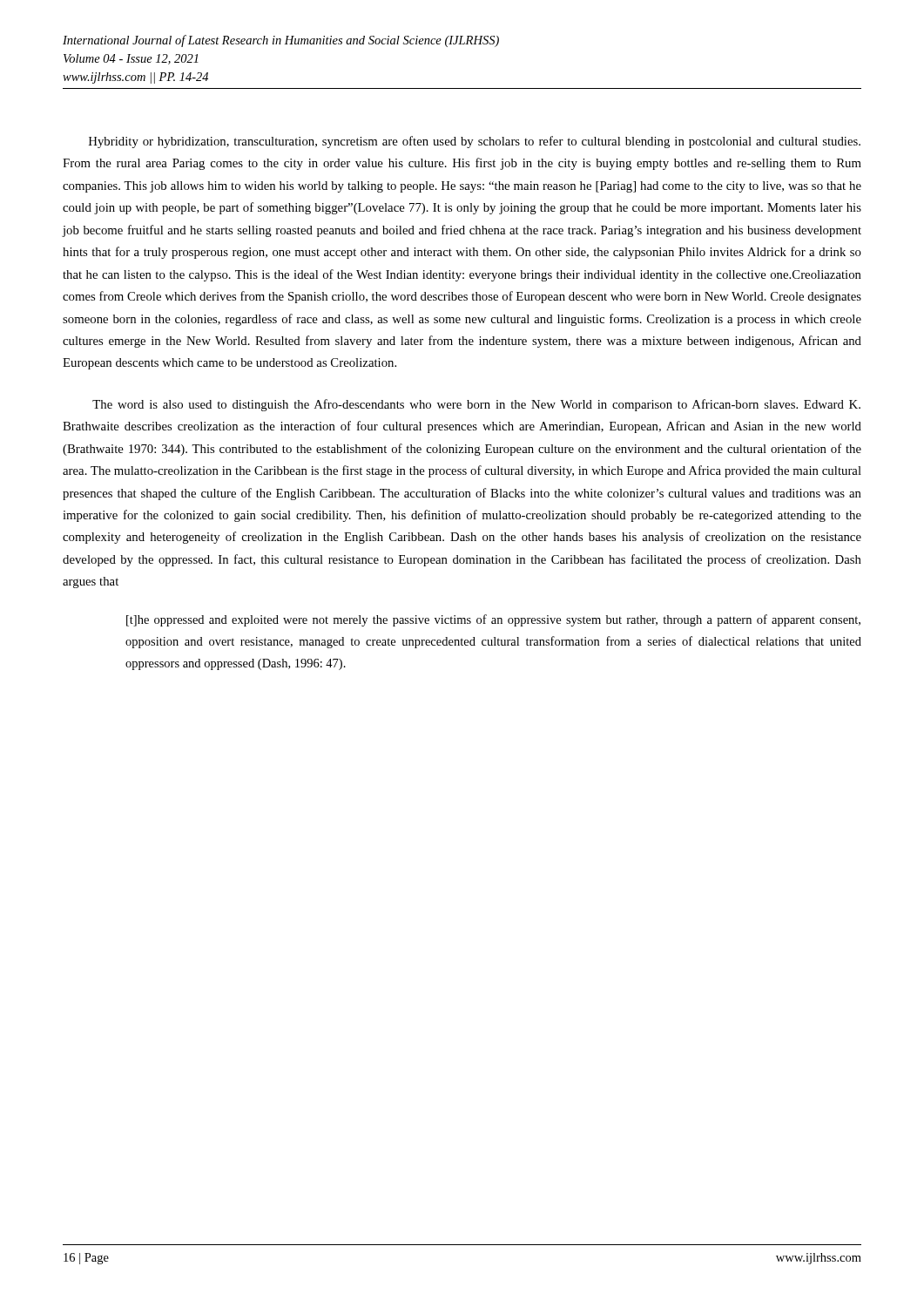Where is the passage that starts "The word is"?
This screenshot has height=1307, width=924.
[462, 493]
